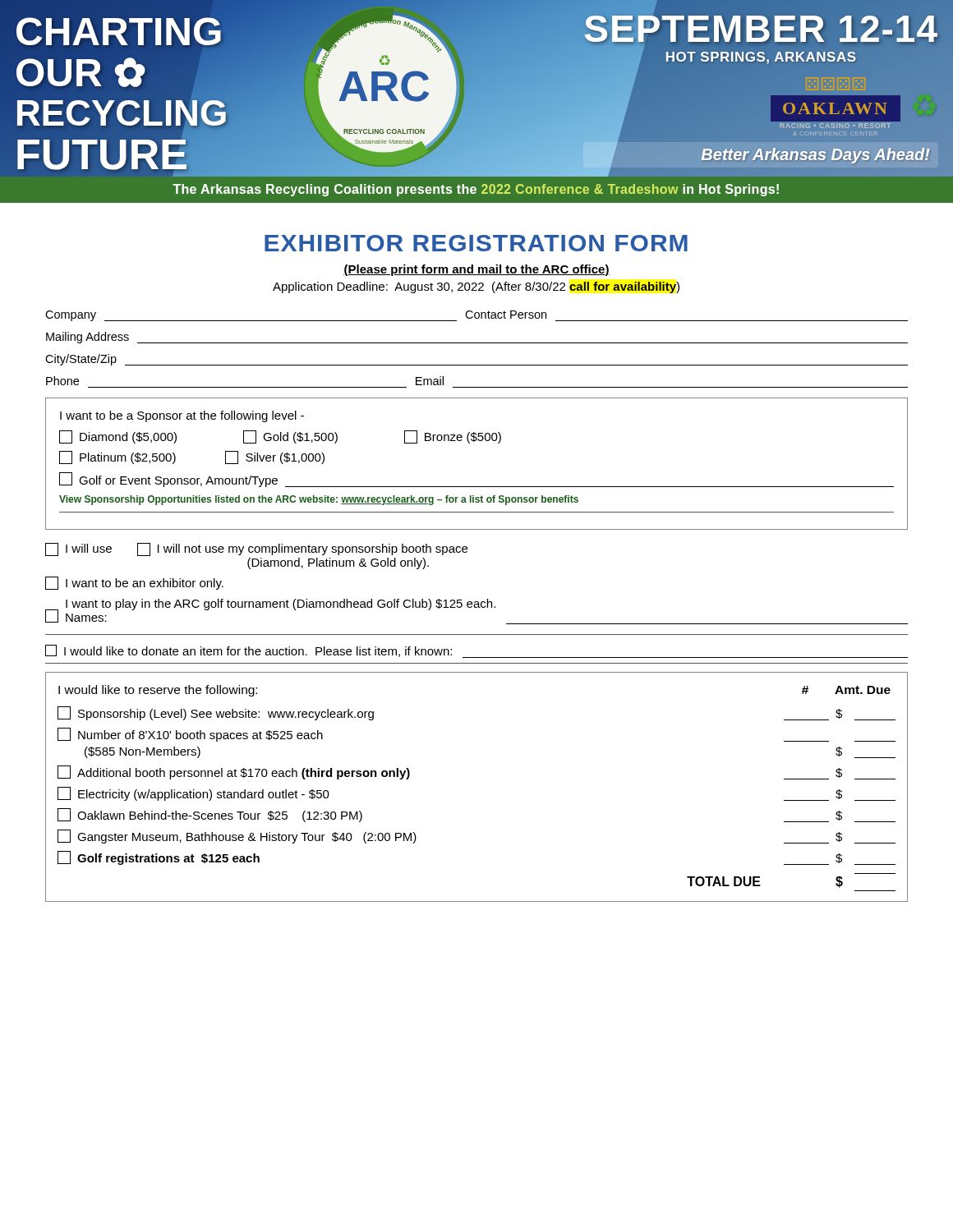Find "Company Contact Person" on this page
This screenshot has height=1232, width=953.
coord(476,314)
